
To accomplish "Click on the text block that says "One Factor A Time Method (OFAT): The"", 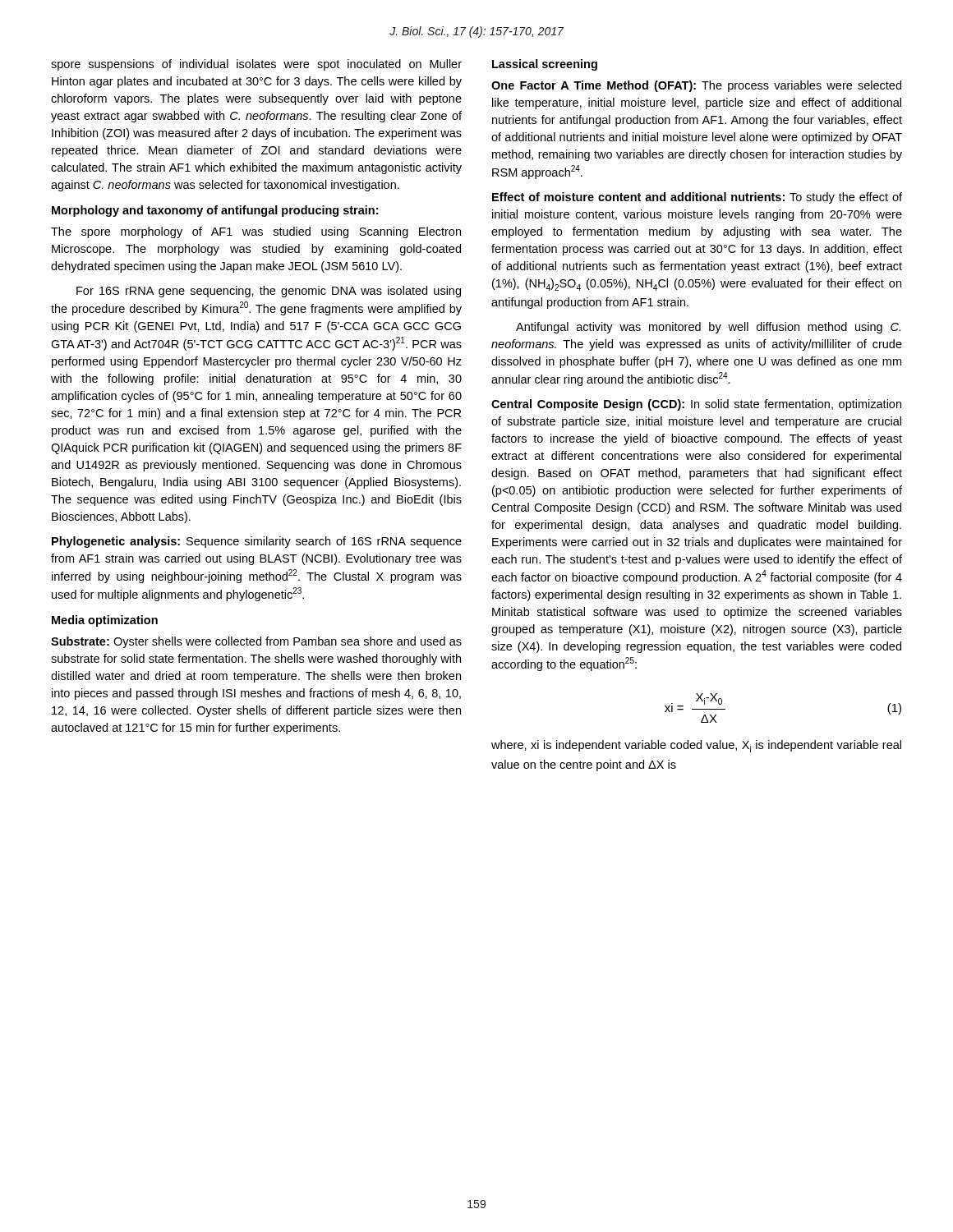I will click(x=697, y=129).
